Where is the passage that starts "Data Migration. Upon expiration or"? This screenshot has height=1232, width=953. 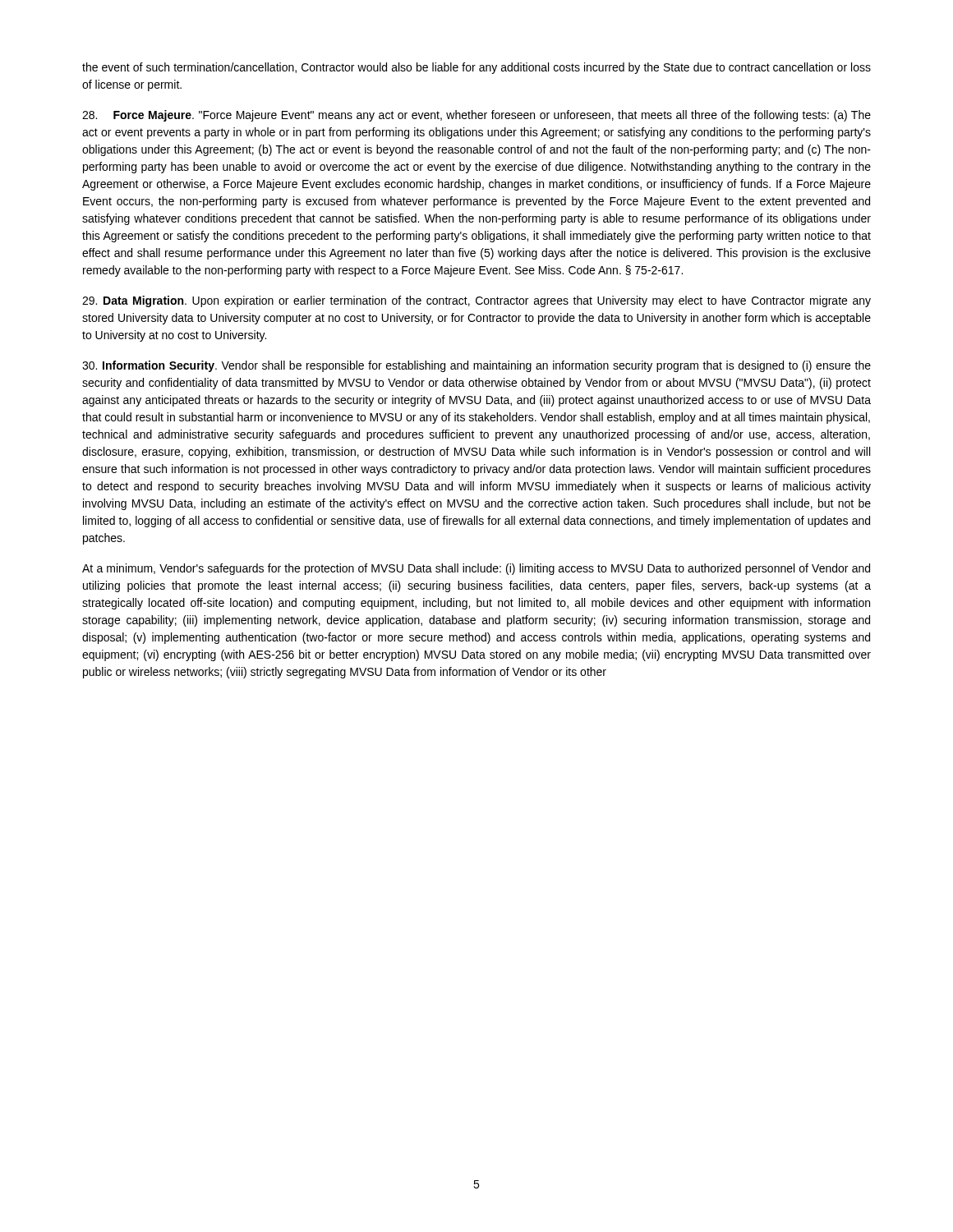pyautogui.click(x=476, y=318)
